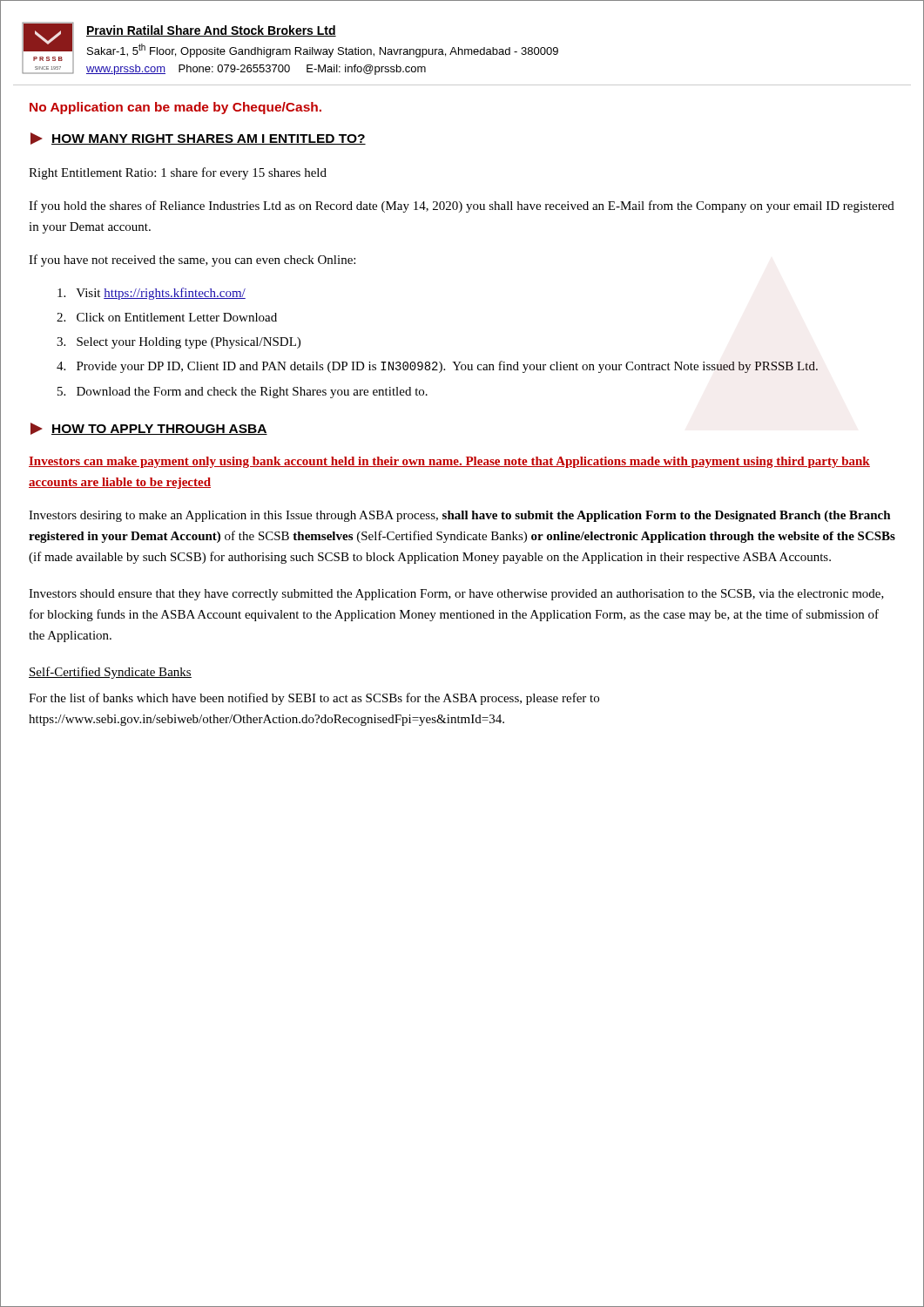Point to the text block starting "Right Entitlement Ratio: 1 share for every 15"
Screen dimensions: 1307x924
coord(178,173)
